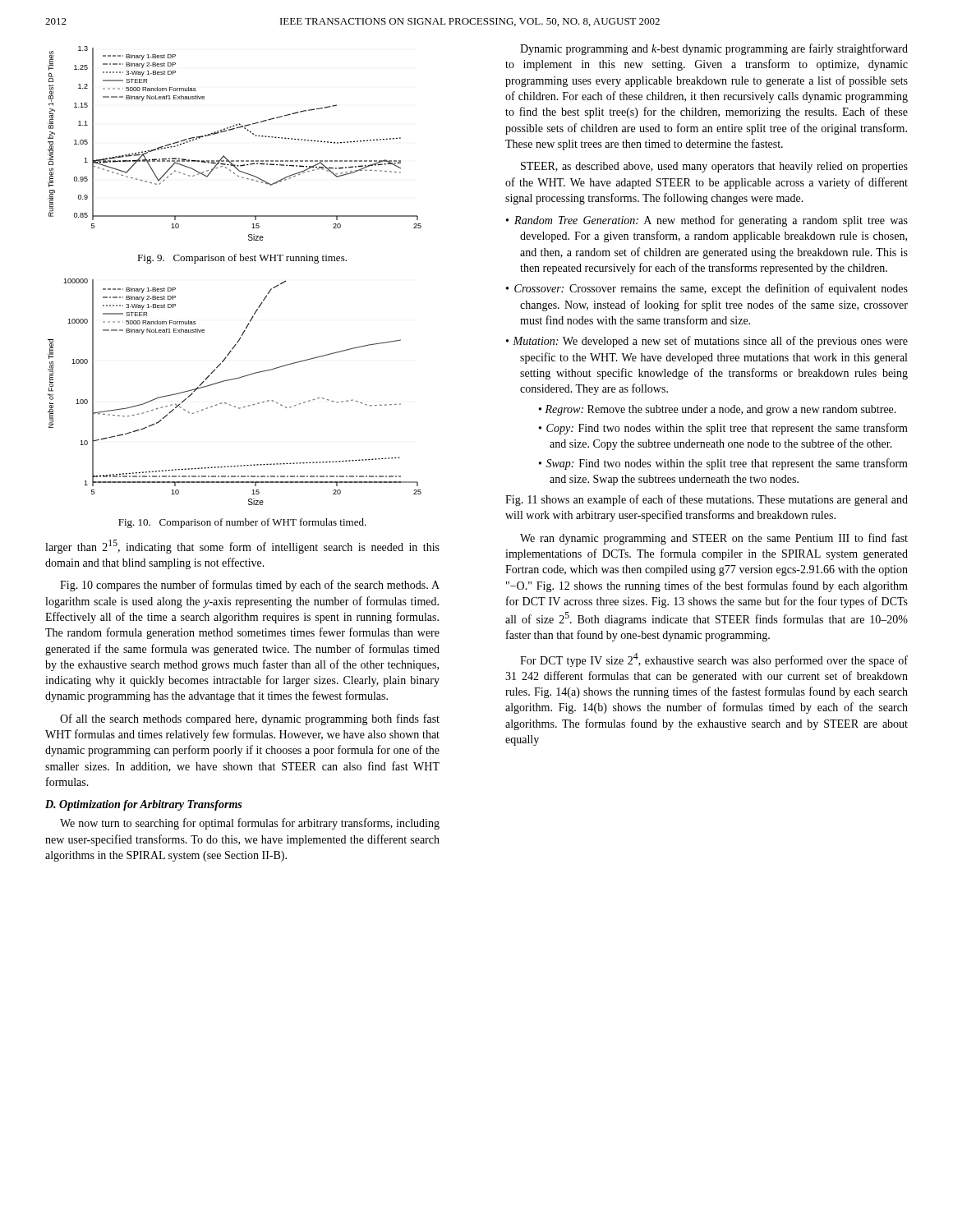Image resolution: width=953 pixels, height=1232 pixels.
Task: Find the text block that says "For DCT type IV size 24, exhaustive search"
Action: click(x=707, y=699)
